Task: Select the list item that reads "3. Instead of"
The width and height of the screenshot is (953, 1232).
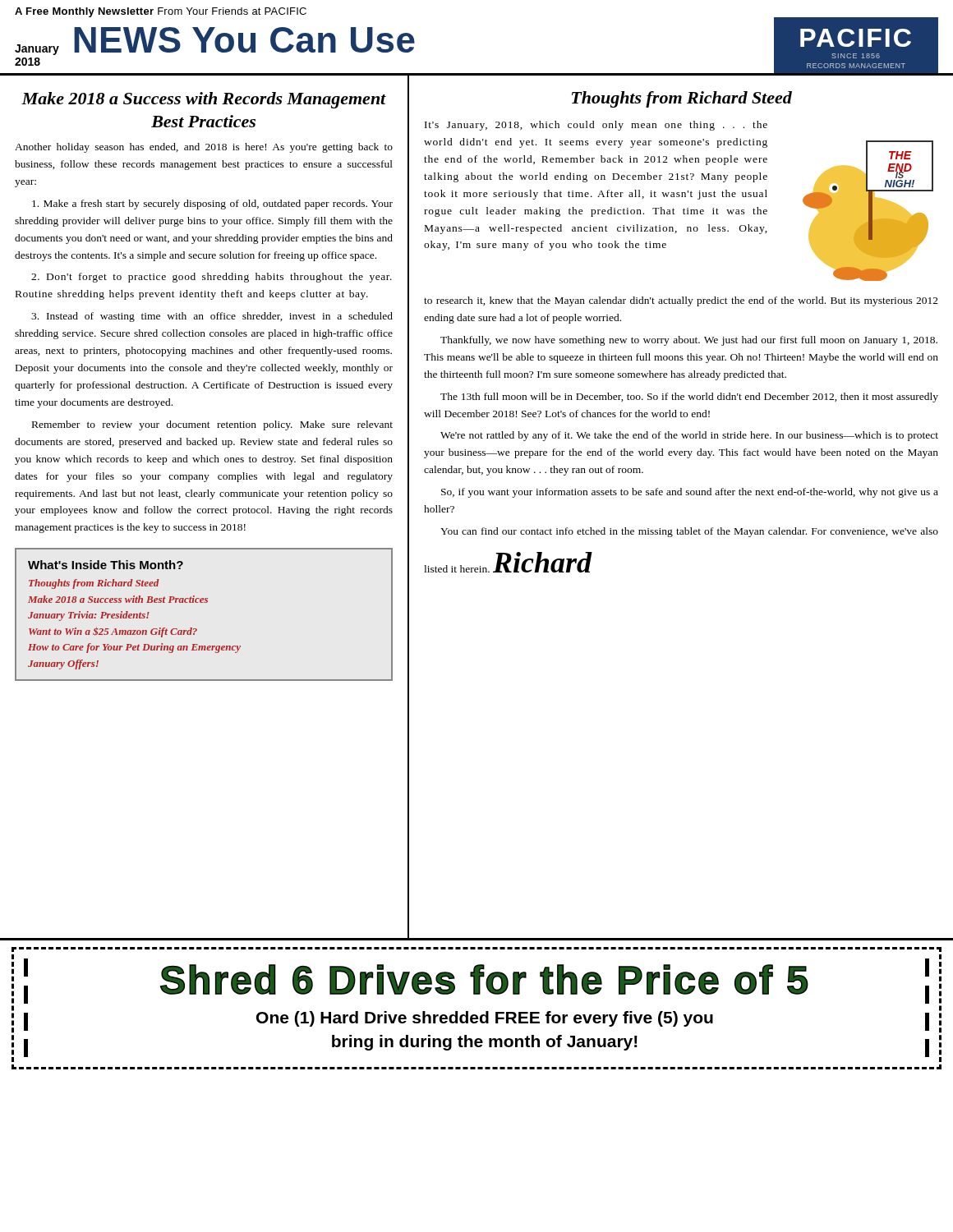Action: point(204,359)
